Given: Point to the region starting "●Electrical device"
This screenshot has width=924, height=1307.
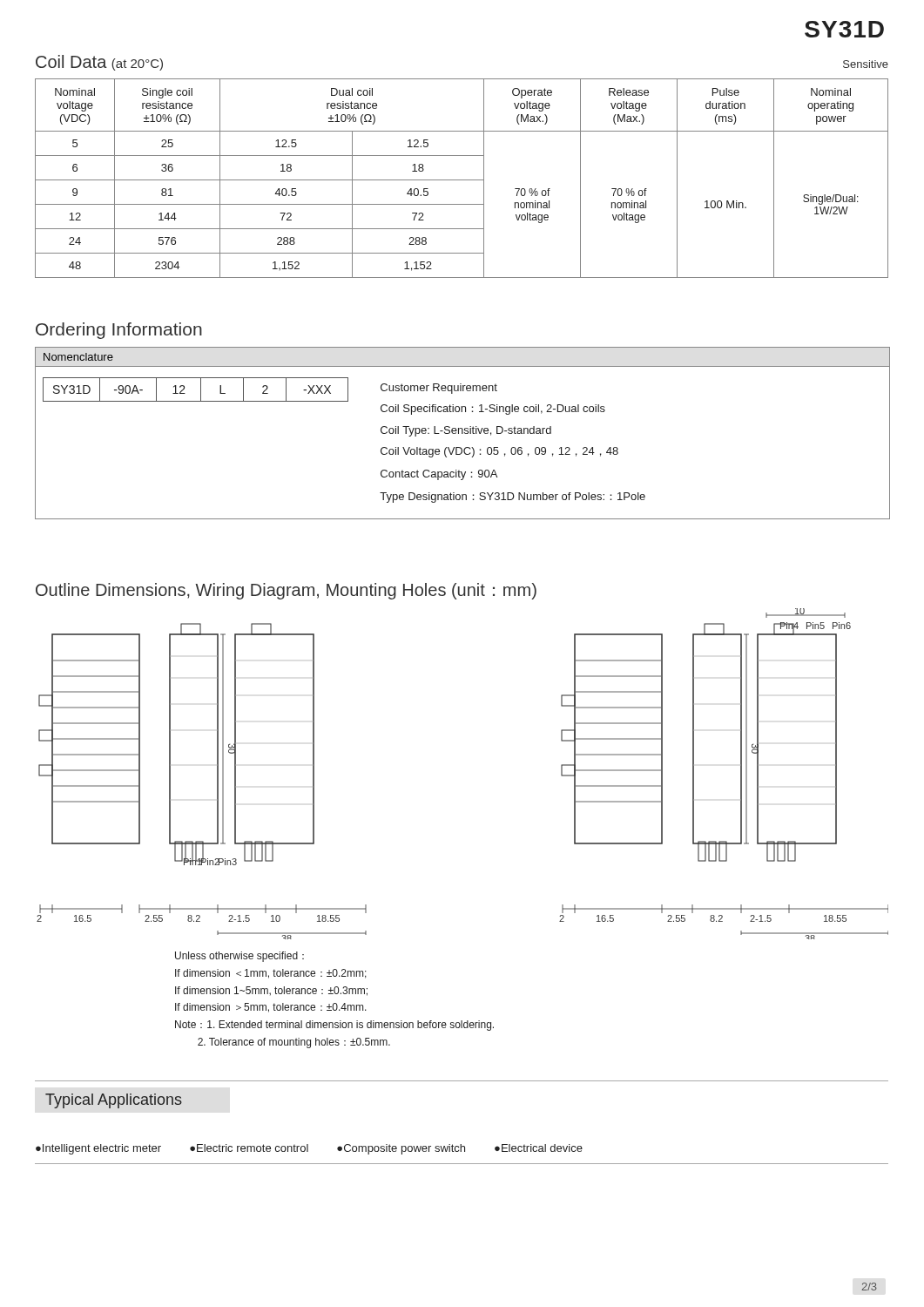Looking at the screenshot, I should coord(538,1148).
